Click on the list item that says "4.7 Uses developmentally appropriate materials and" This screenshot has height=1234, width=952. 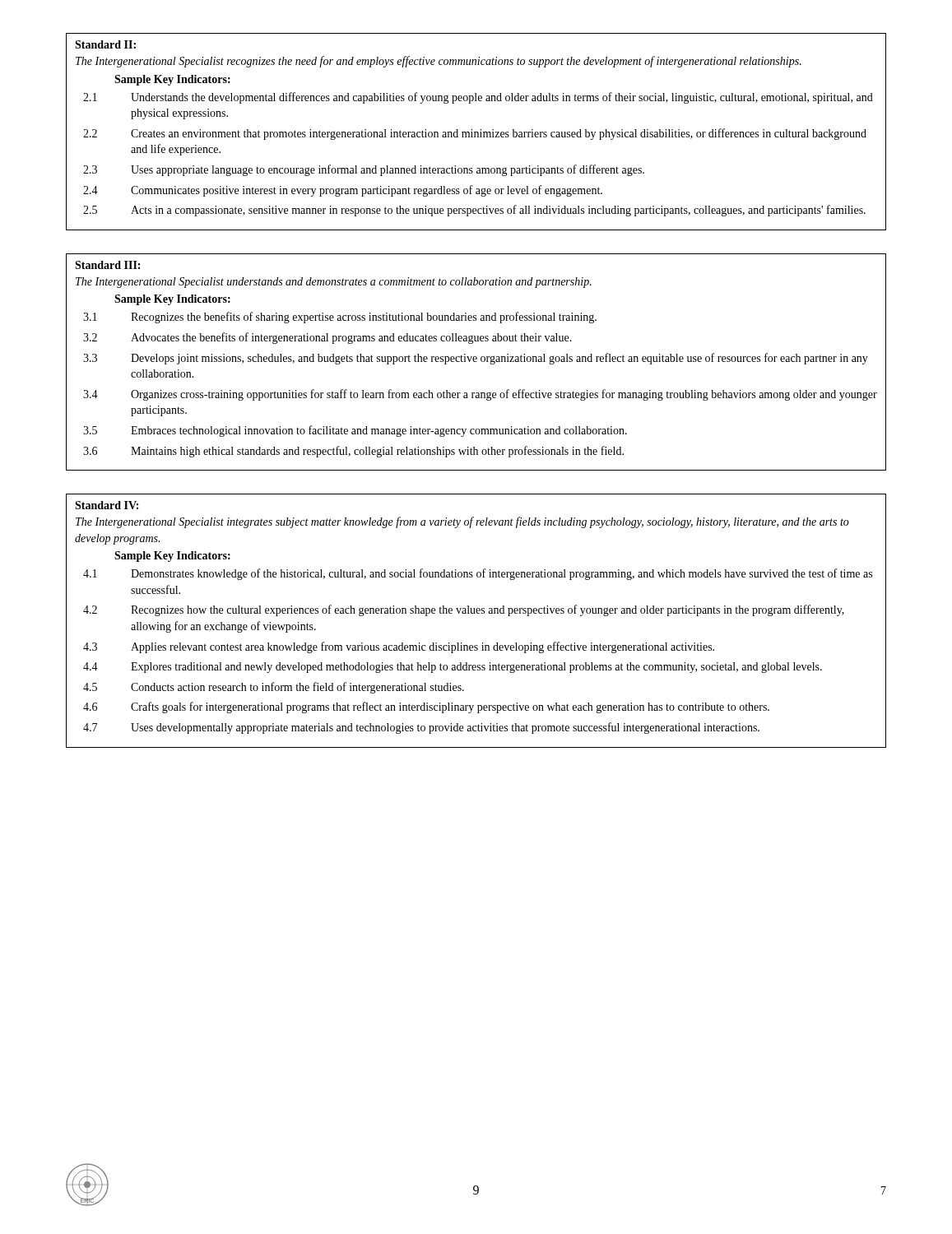click(480, 728)
